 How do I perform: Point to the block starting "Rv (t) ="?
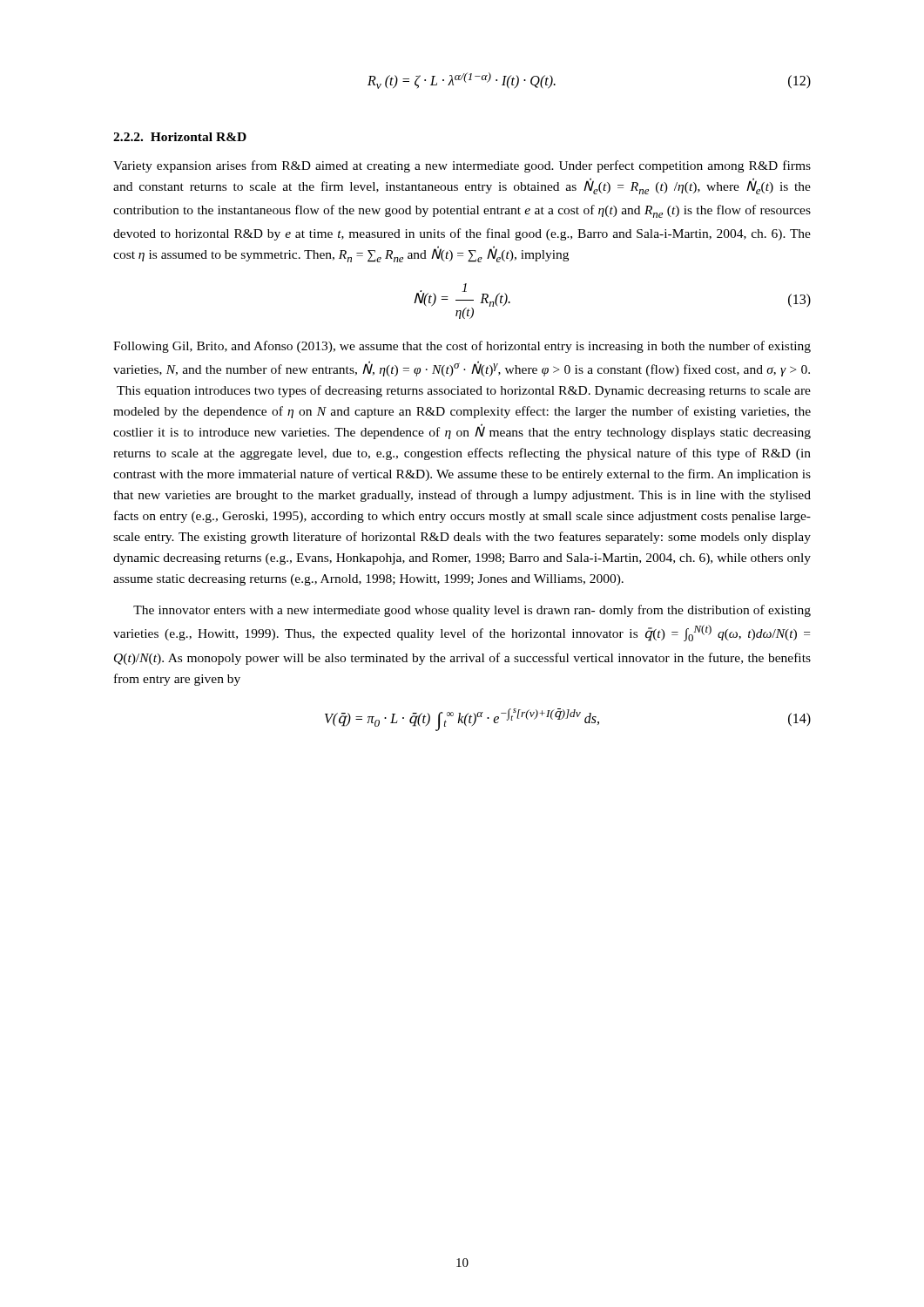point(464,80)
